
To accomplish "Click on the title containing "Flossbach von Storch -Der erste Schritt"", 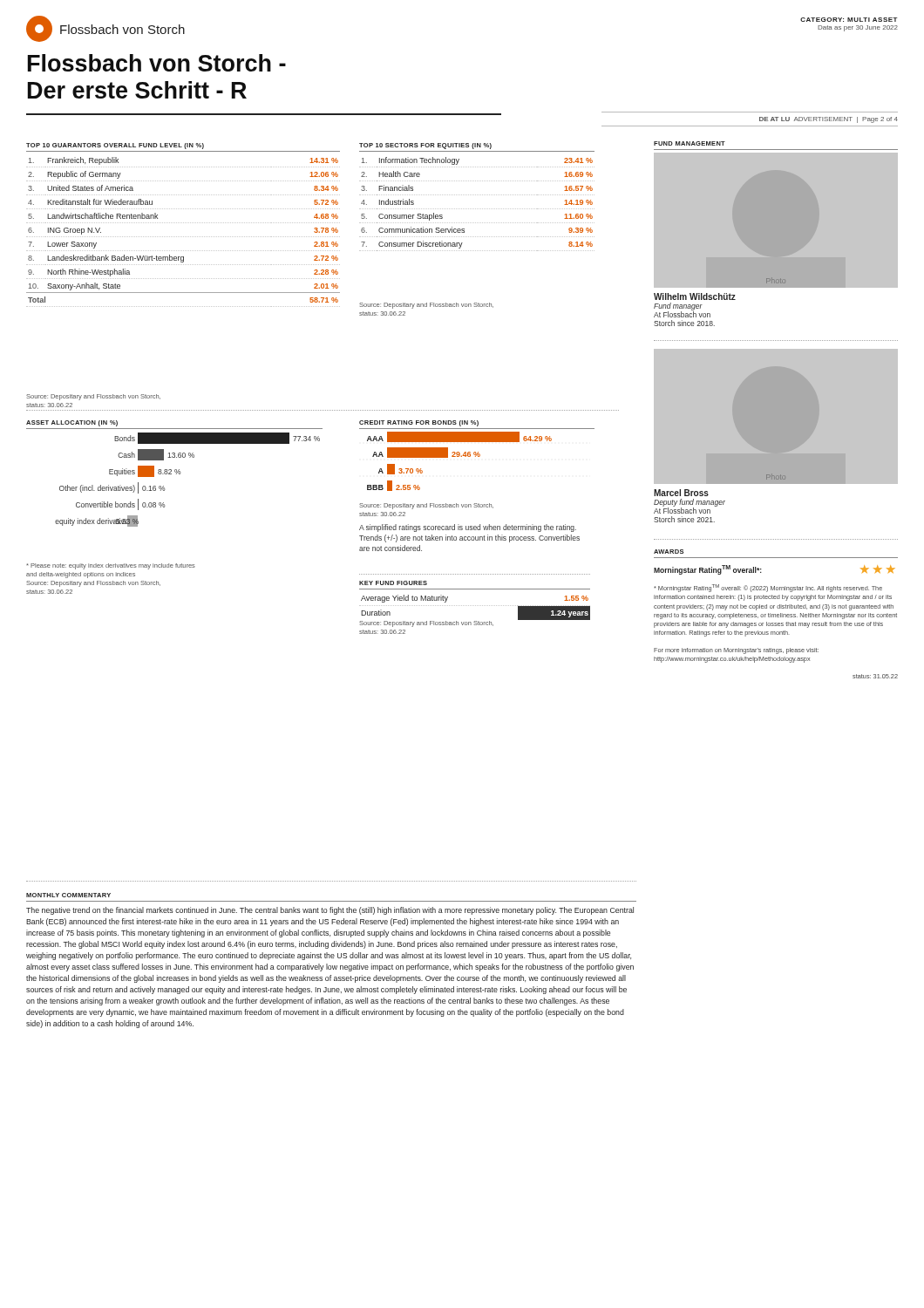I will [x=157, y=63].
